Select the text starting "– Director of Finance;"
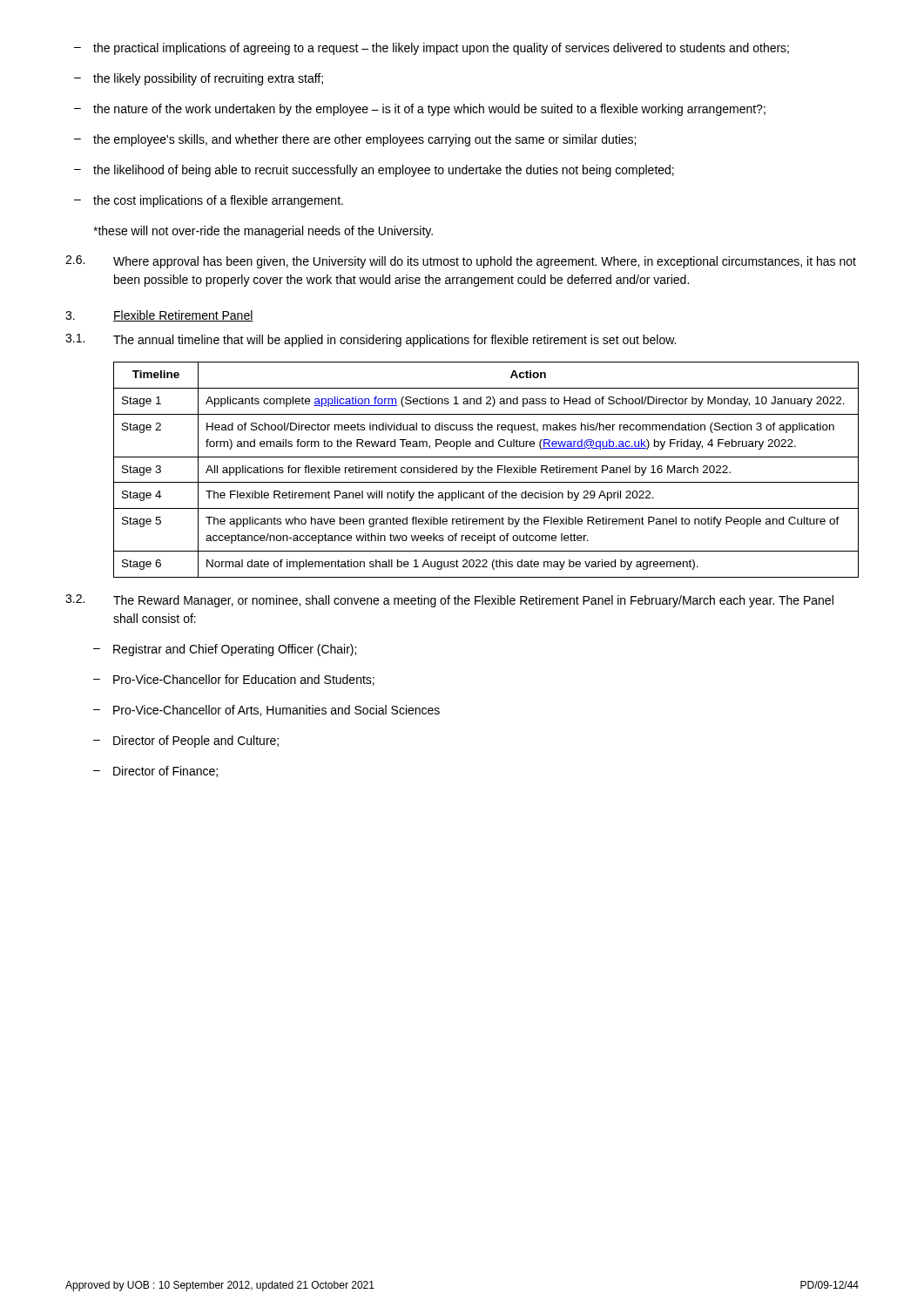Screen dimensions: 1307x924 click(155, 772)
